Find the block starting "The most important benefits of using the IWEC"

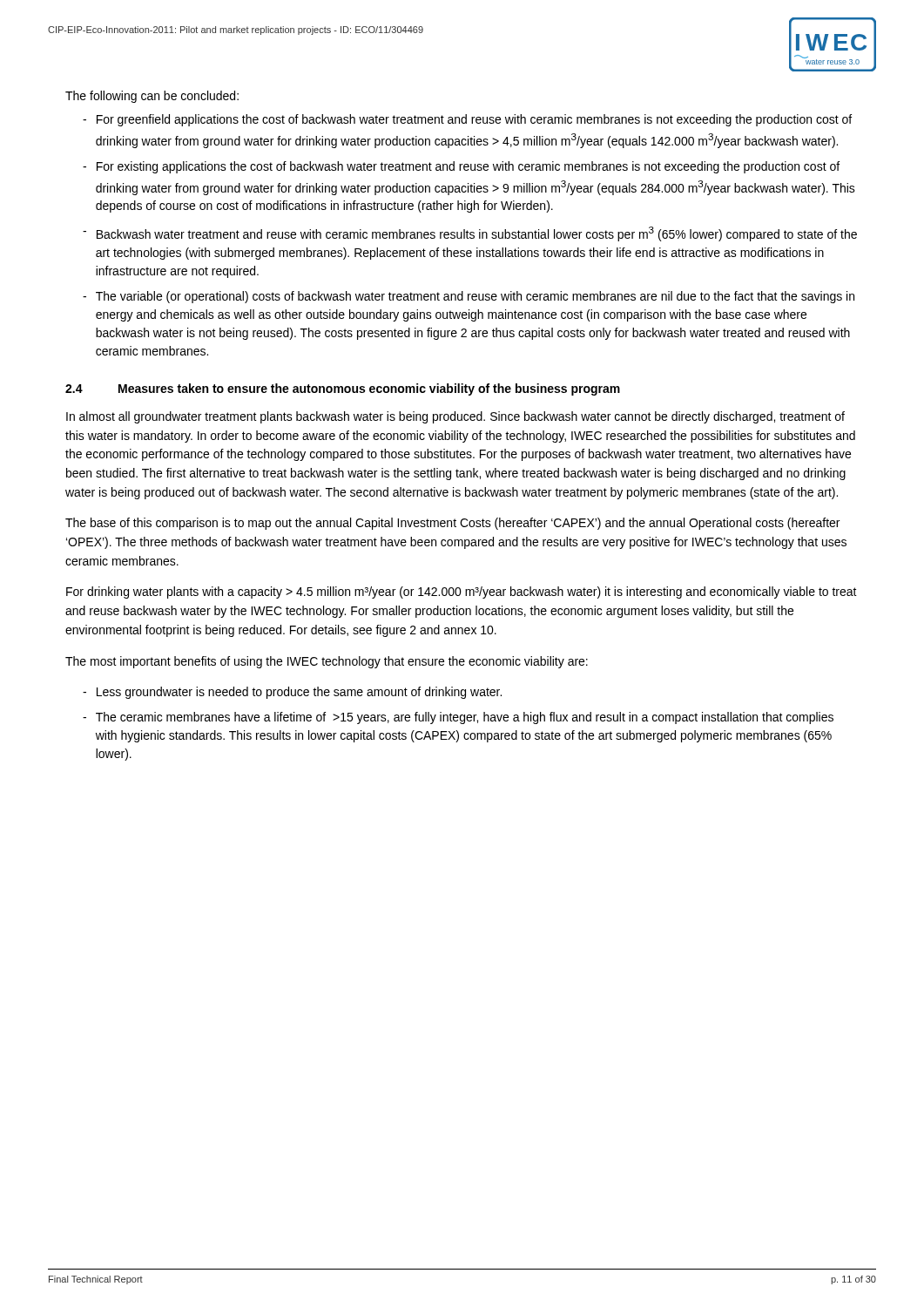[x=327, y=661]
